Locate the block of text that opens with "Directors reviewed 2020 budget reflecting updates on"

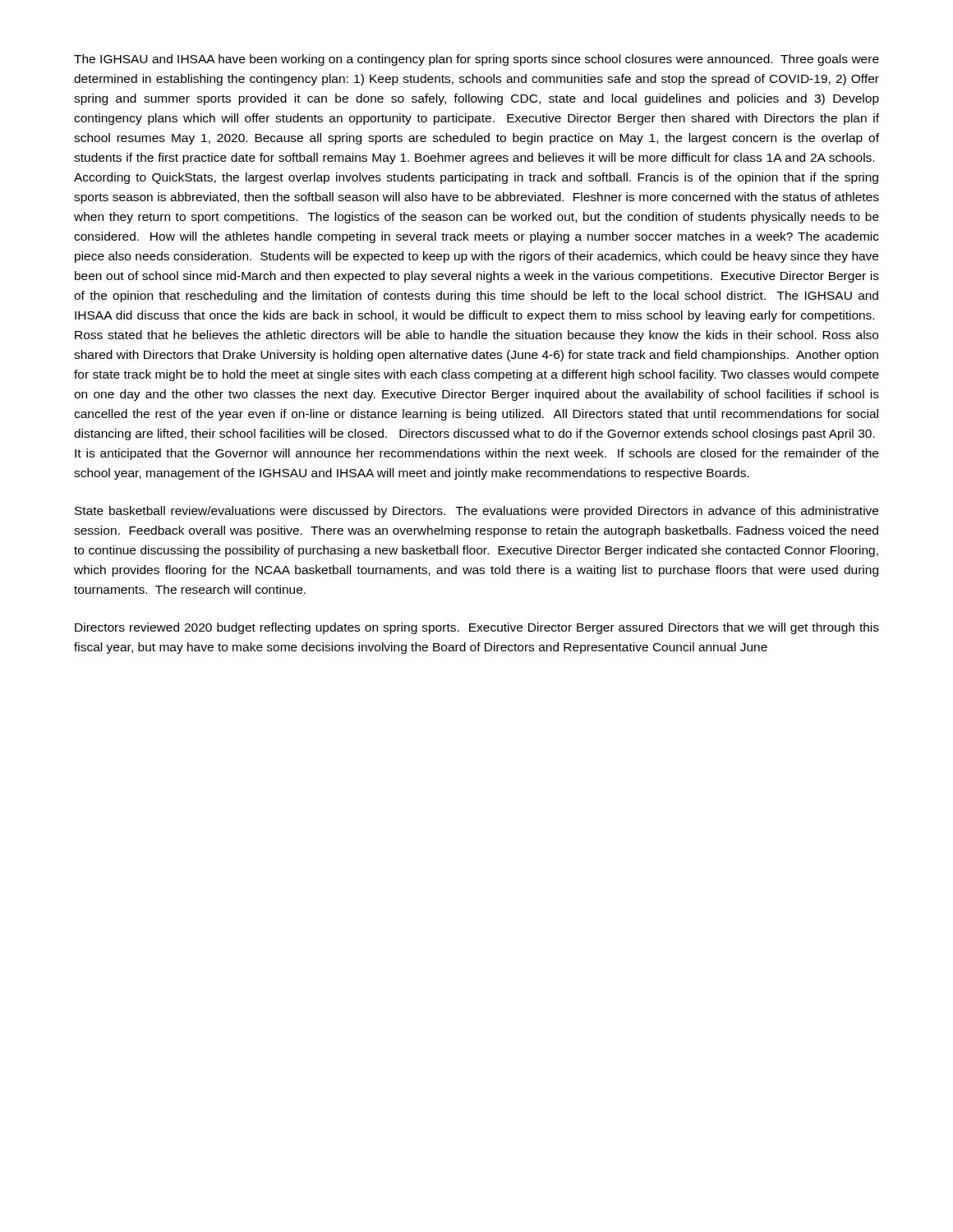[x=476, y=637]
